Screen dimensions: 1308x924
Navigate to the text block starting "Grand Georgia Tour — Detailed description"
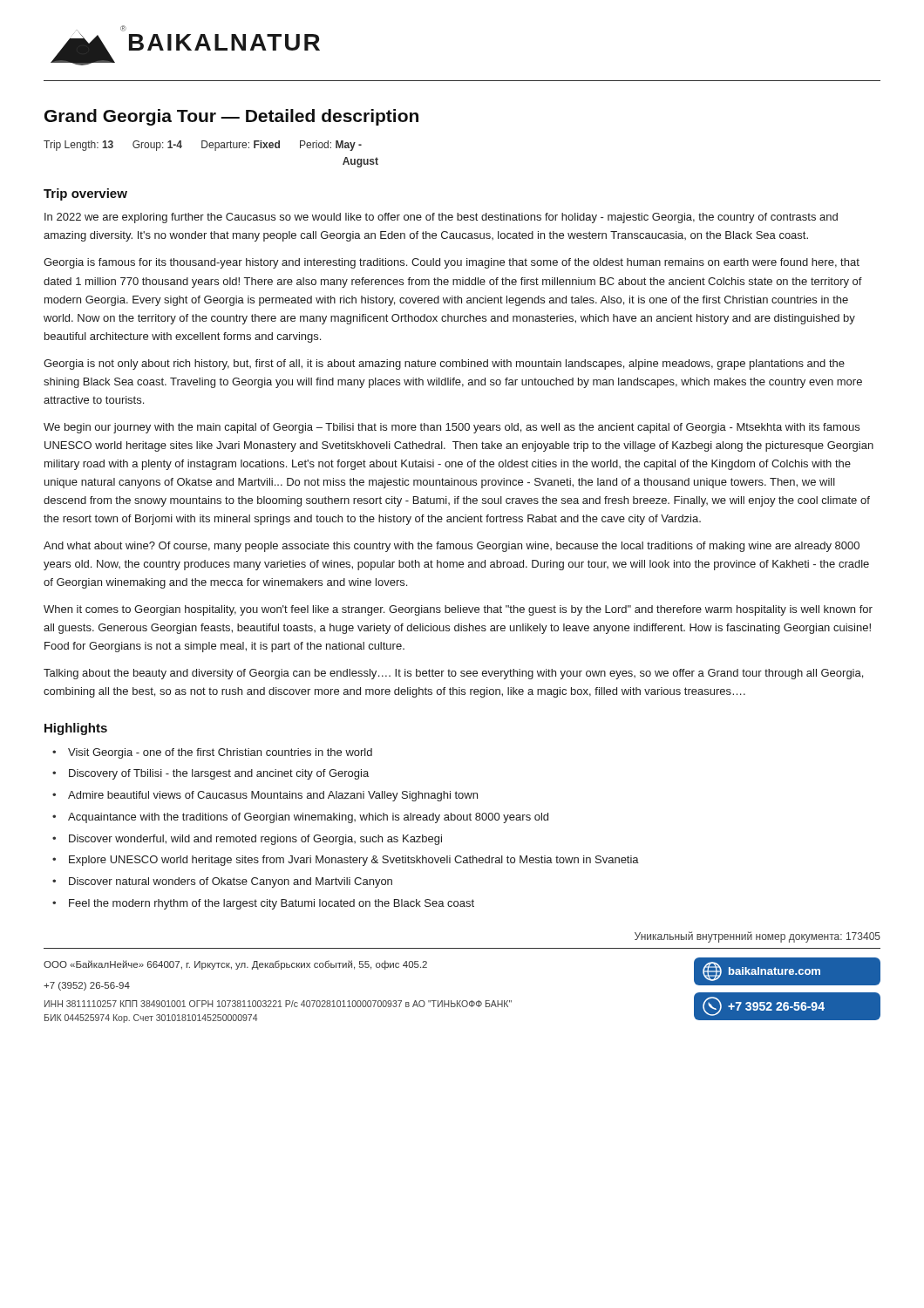tap(232, 116)
